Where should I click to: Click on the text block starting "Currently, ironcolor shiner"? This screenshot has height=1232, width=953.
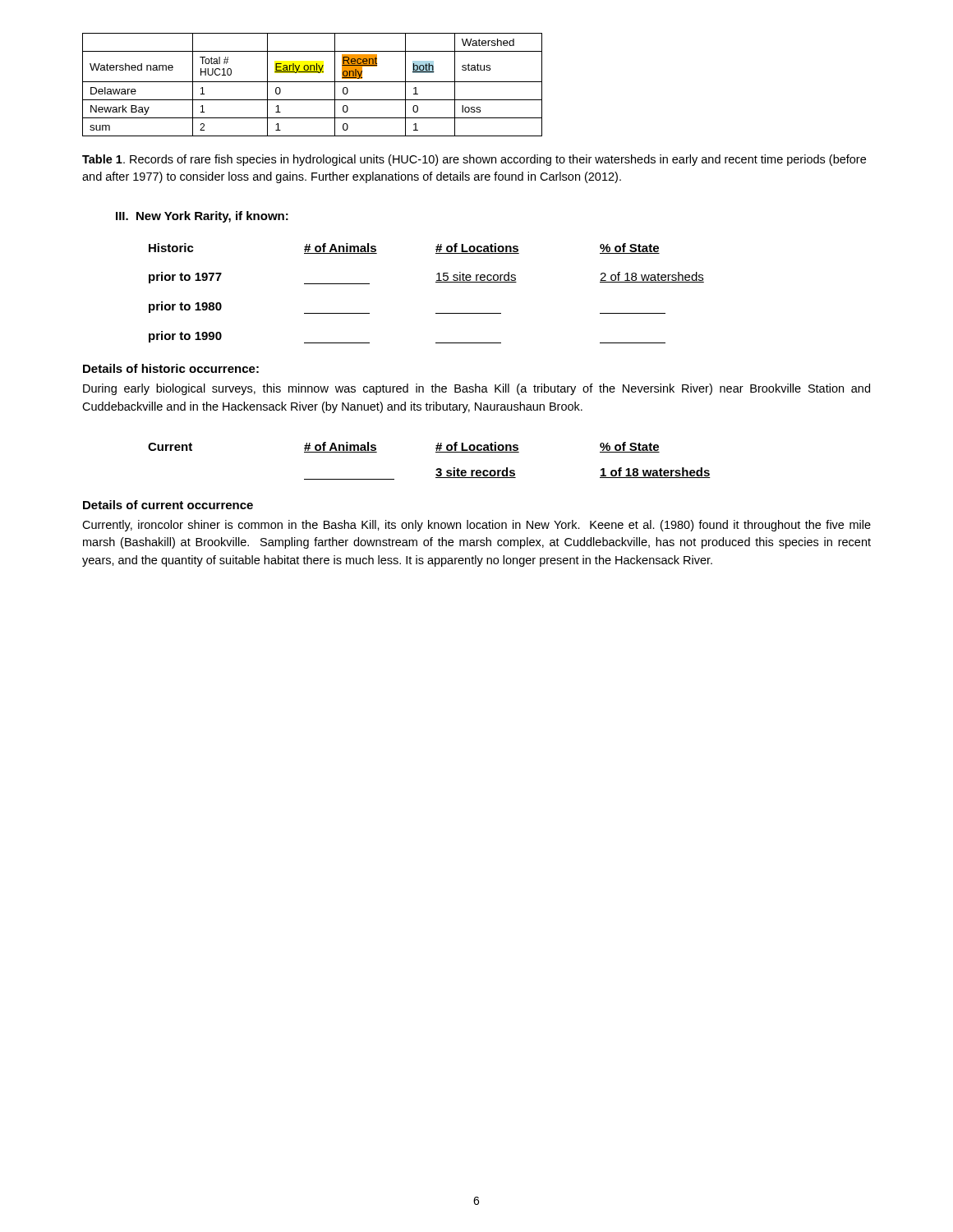pos(476,542)
